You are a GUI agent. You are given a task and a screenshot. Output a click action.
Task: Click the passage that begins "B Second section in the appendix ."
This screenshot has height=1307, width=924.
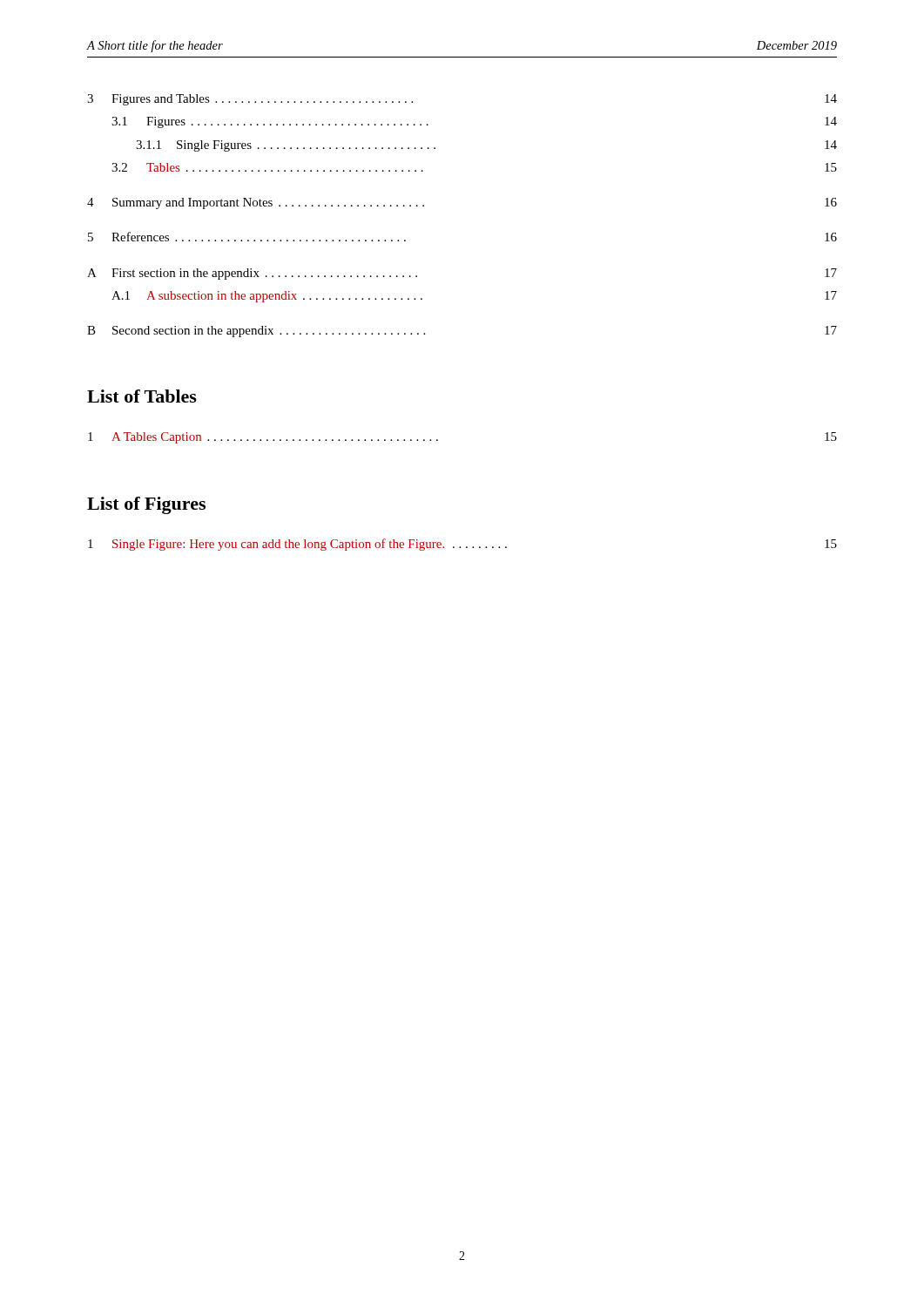pyautogui.click(x=198, y=332)
